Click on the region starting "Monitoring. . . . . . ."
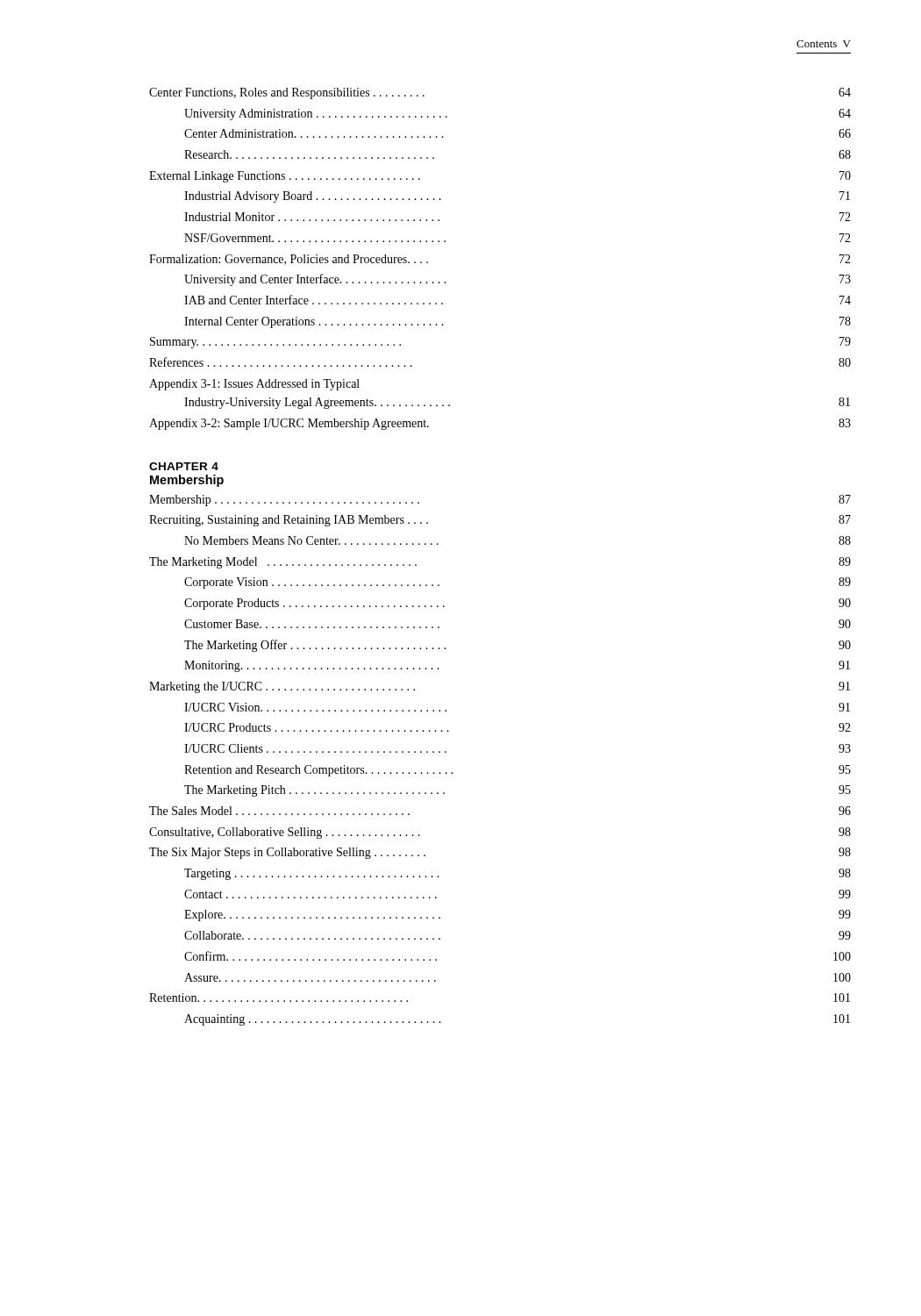This screenshot has height=1316, width=921. coord(212,666)
